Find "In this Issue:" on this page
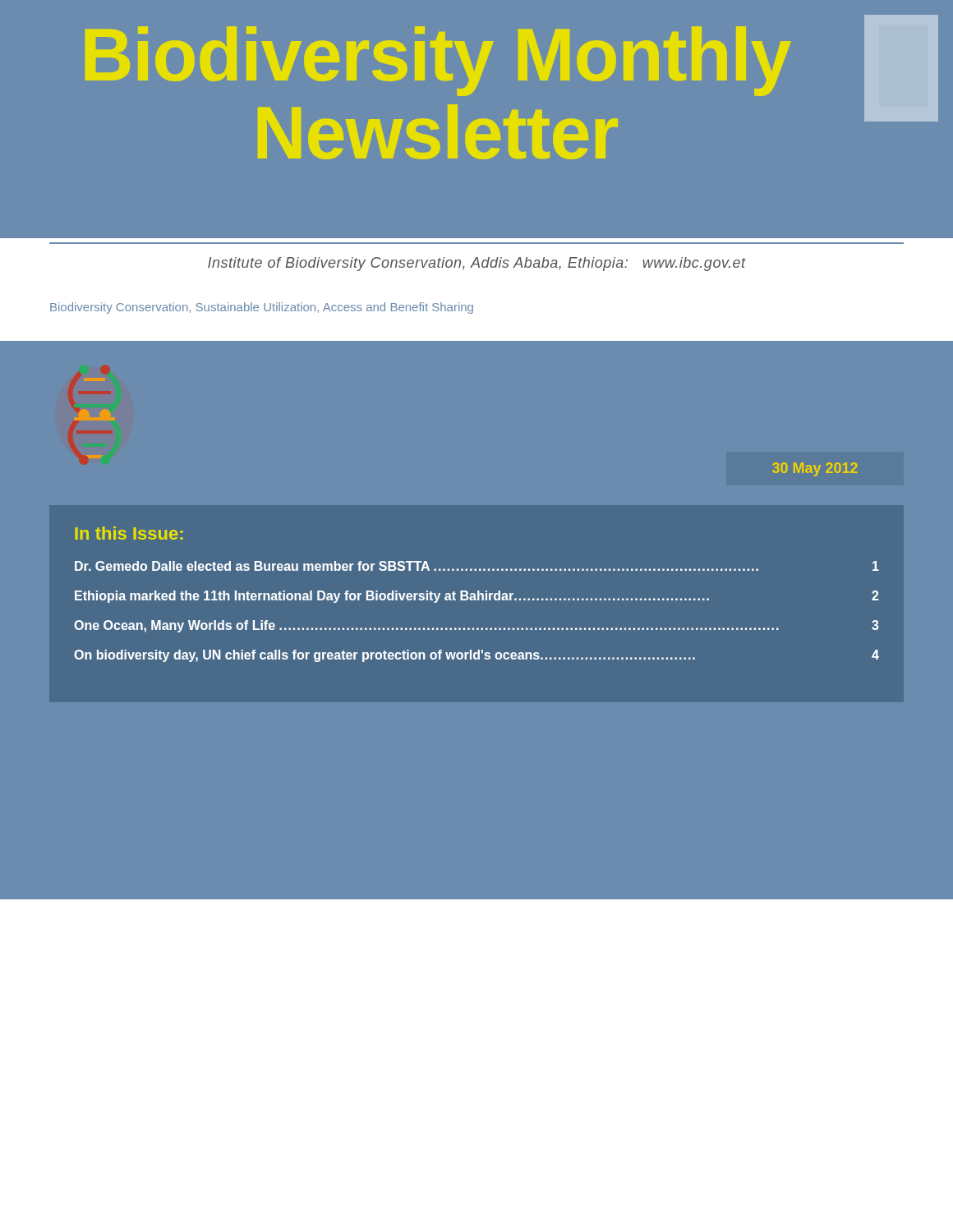This screenshot has width=953, height=1232. point(129,533)
